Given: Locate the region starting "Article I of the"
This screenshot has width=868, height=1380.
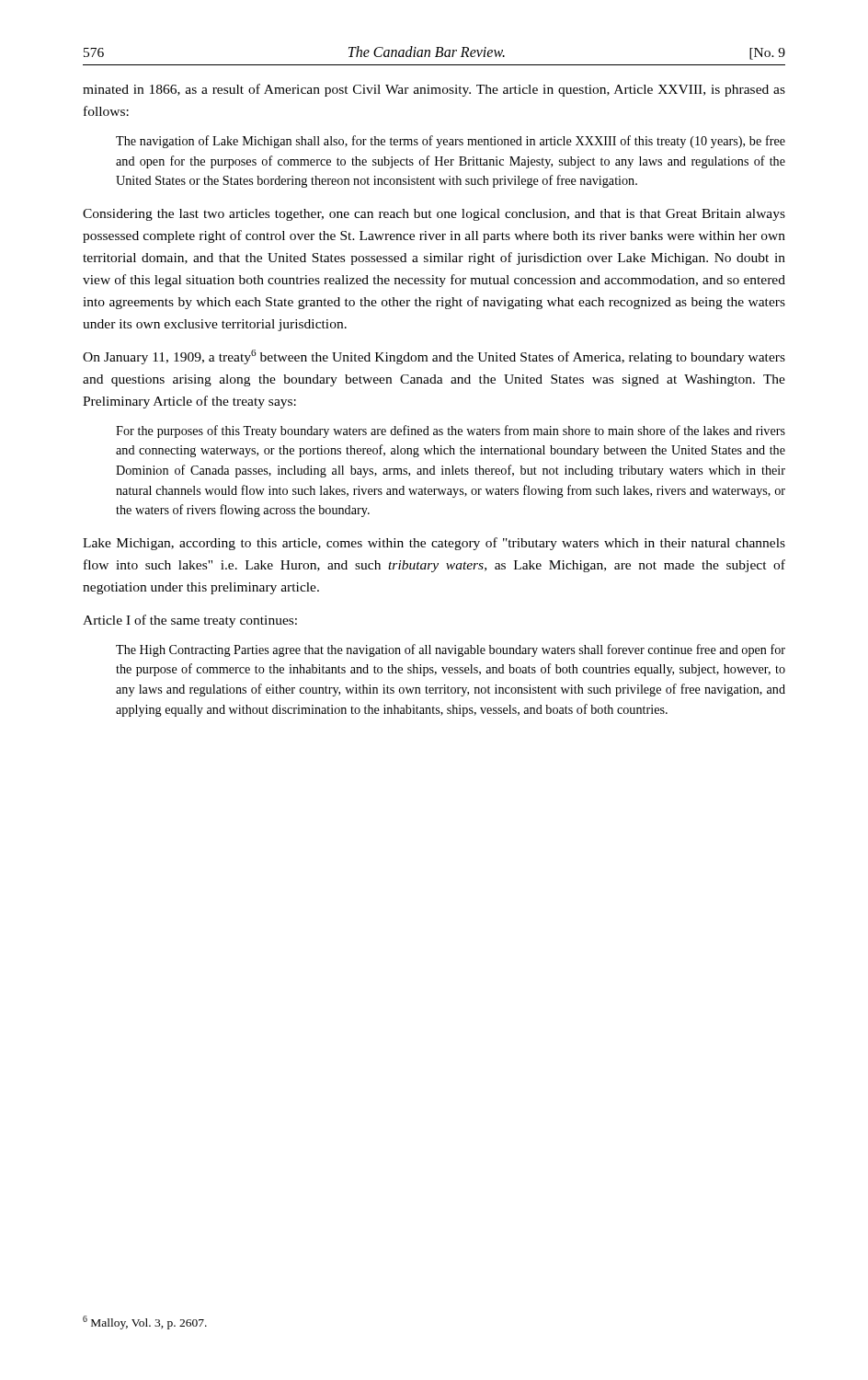Looking at the screenshot, I should pos(190,619).
